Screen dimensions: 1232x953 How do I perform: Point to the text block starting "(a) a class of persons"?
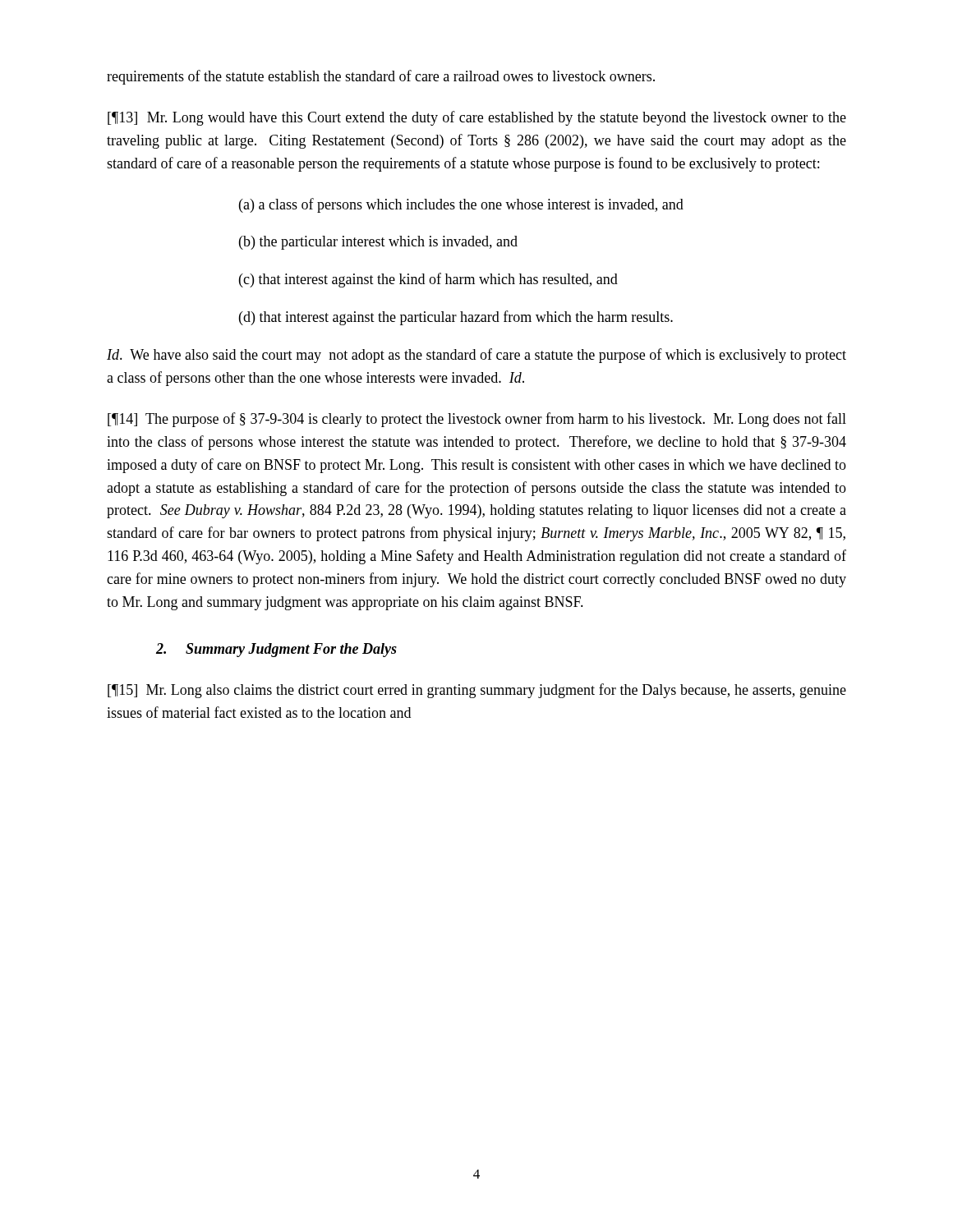pos(461,204)
